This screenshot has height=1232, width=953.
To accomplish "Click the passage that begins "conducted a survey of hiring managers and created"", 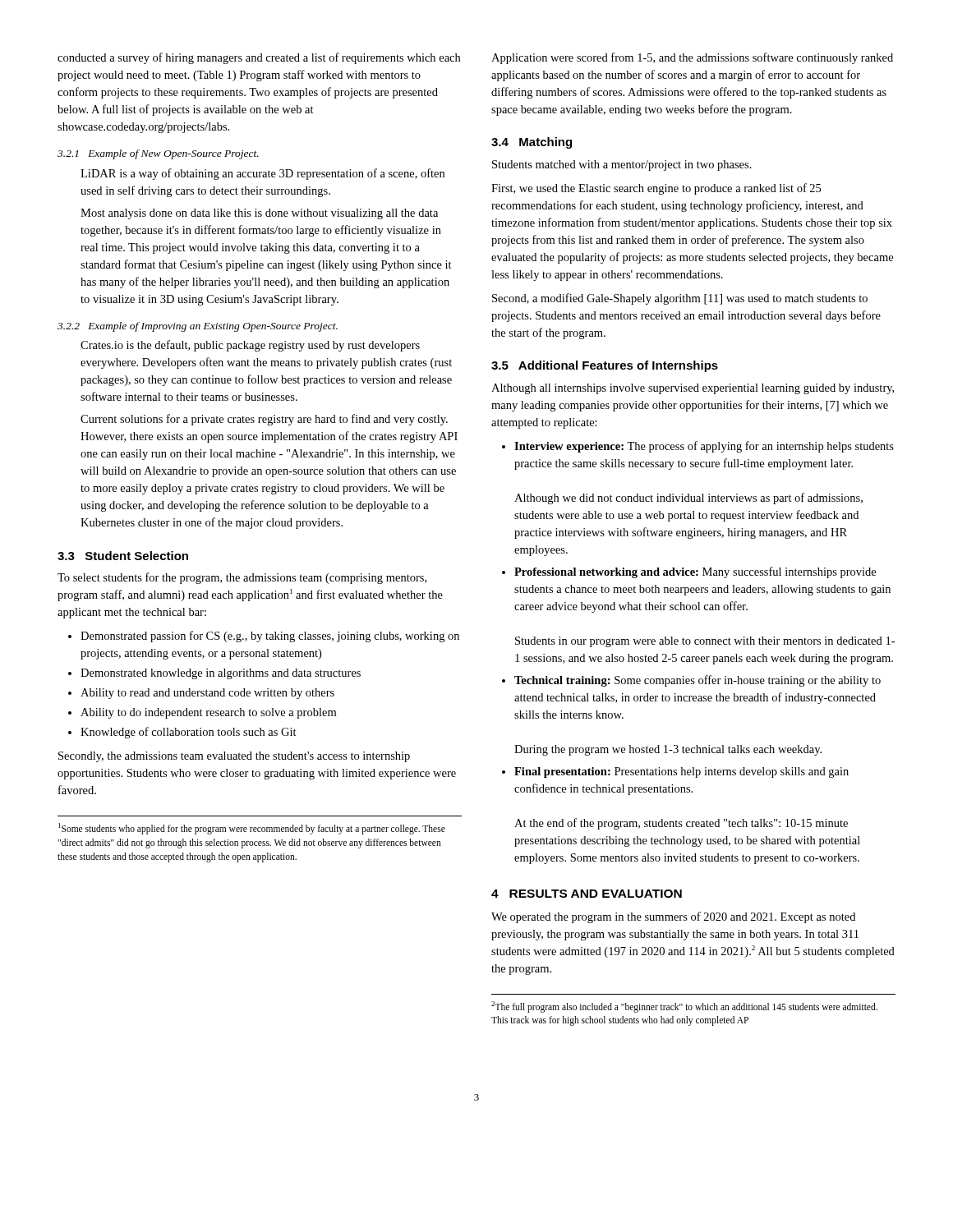I will tap(260, 92).
